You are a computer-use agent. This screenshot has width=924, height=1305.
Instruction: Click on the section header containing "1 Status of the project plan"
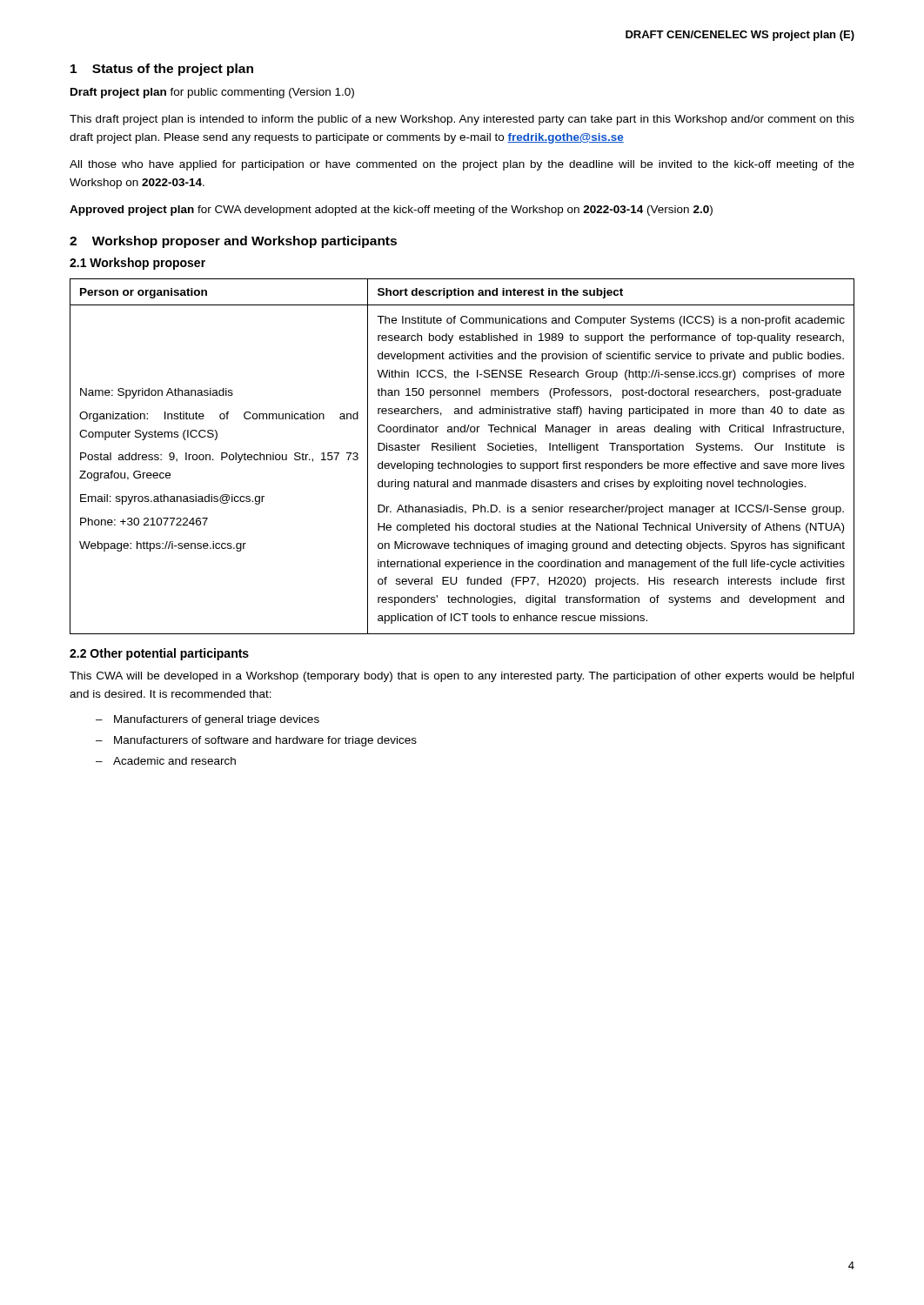(162, 68)
